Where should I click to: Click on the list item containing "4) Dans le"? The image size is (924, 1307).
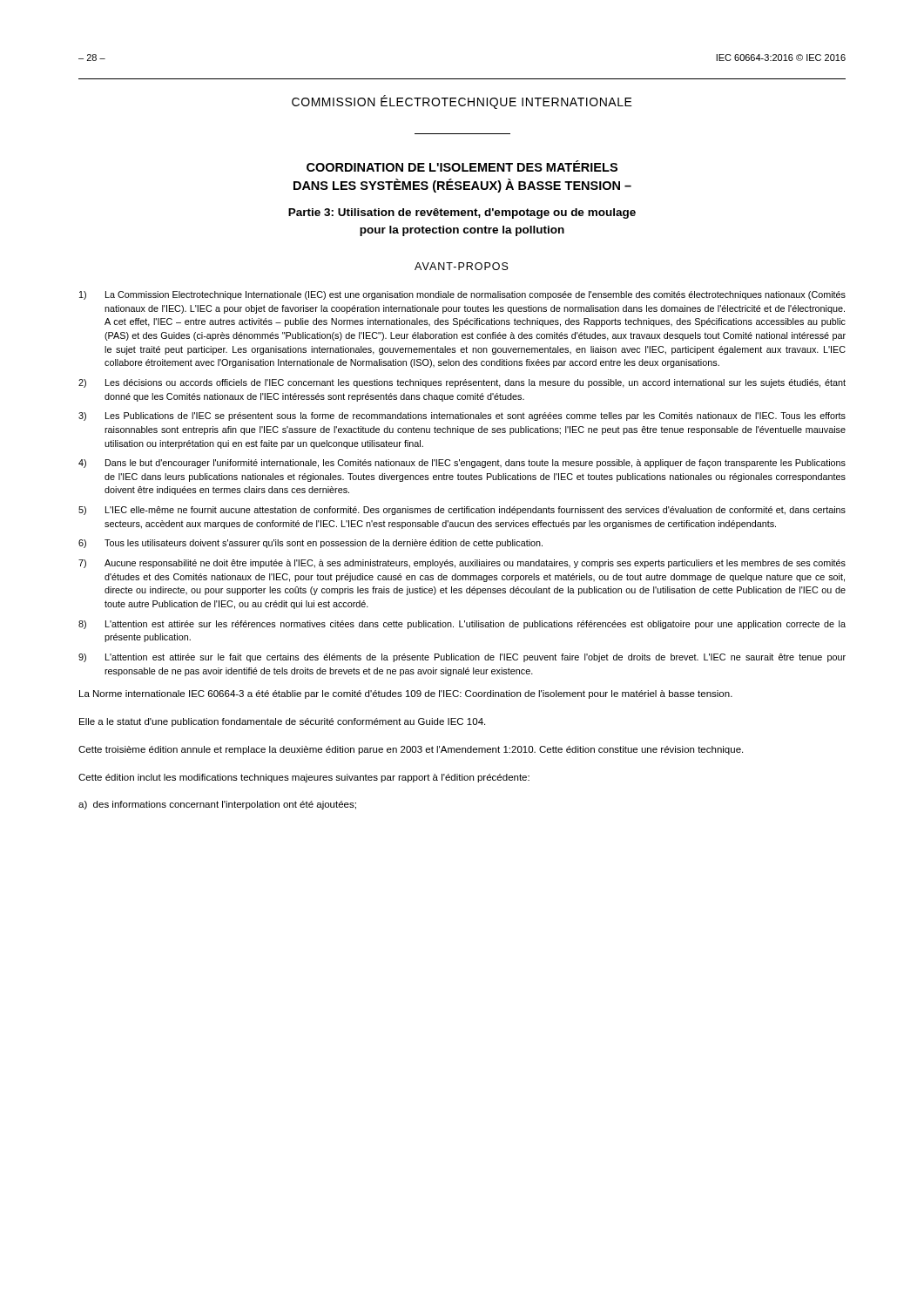coord(462,477)
